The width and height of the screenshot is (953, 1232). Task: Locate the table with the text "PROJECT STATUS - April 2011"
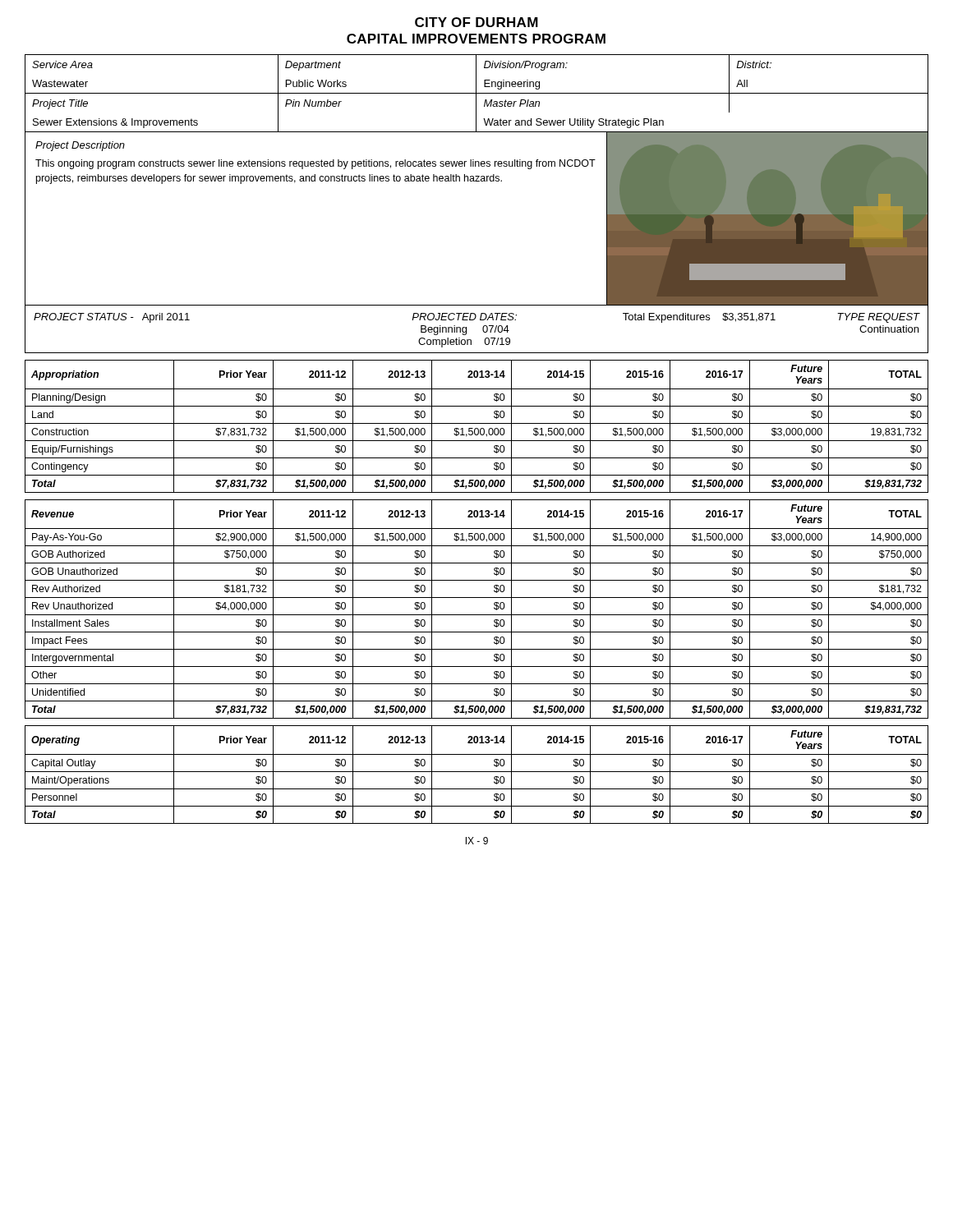476,329
